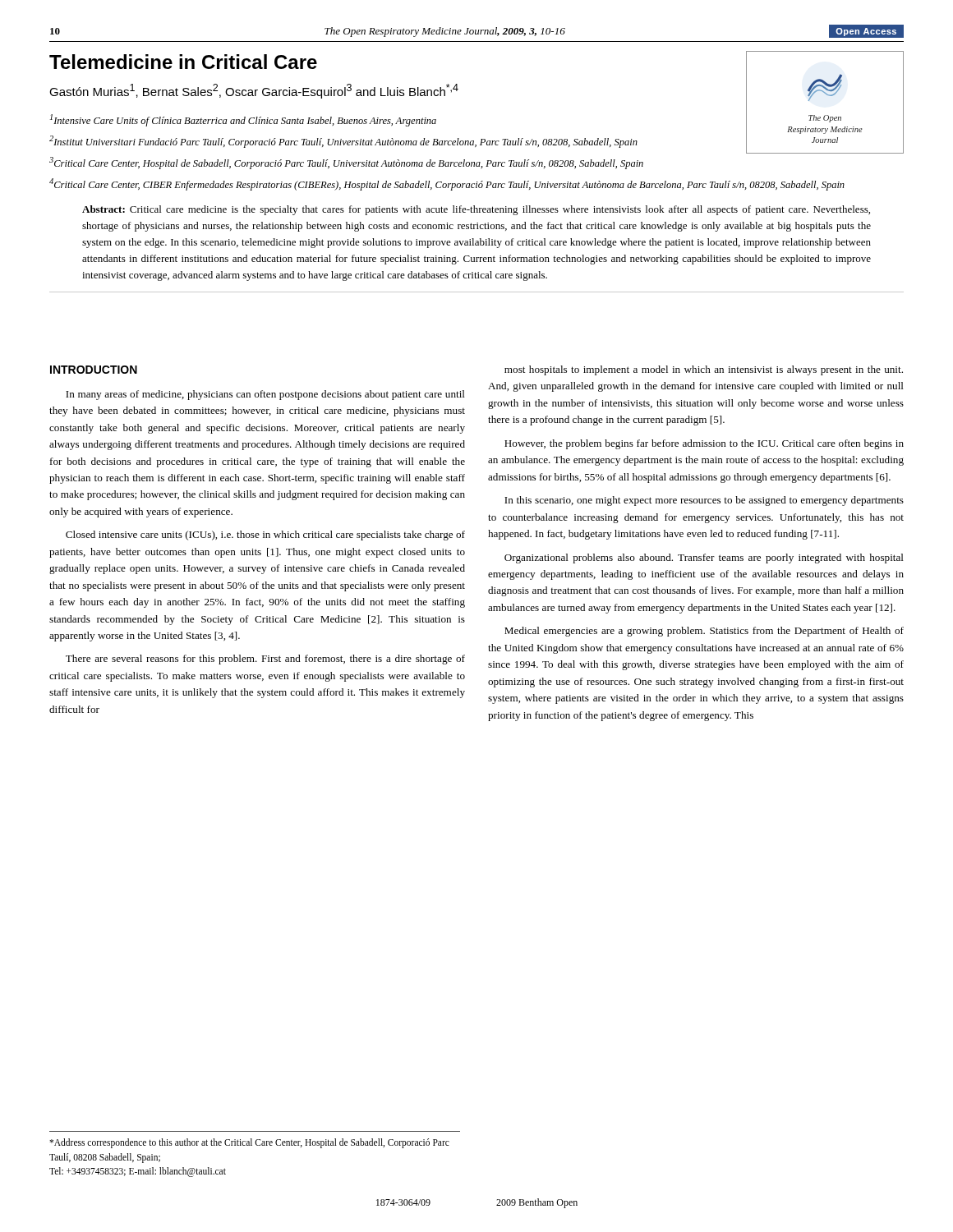This screenshot has height=1232, width=953.
Task: Point to the text starting "most hospitals to implement a"
Action: [x=696, y=543]
